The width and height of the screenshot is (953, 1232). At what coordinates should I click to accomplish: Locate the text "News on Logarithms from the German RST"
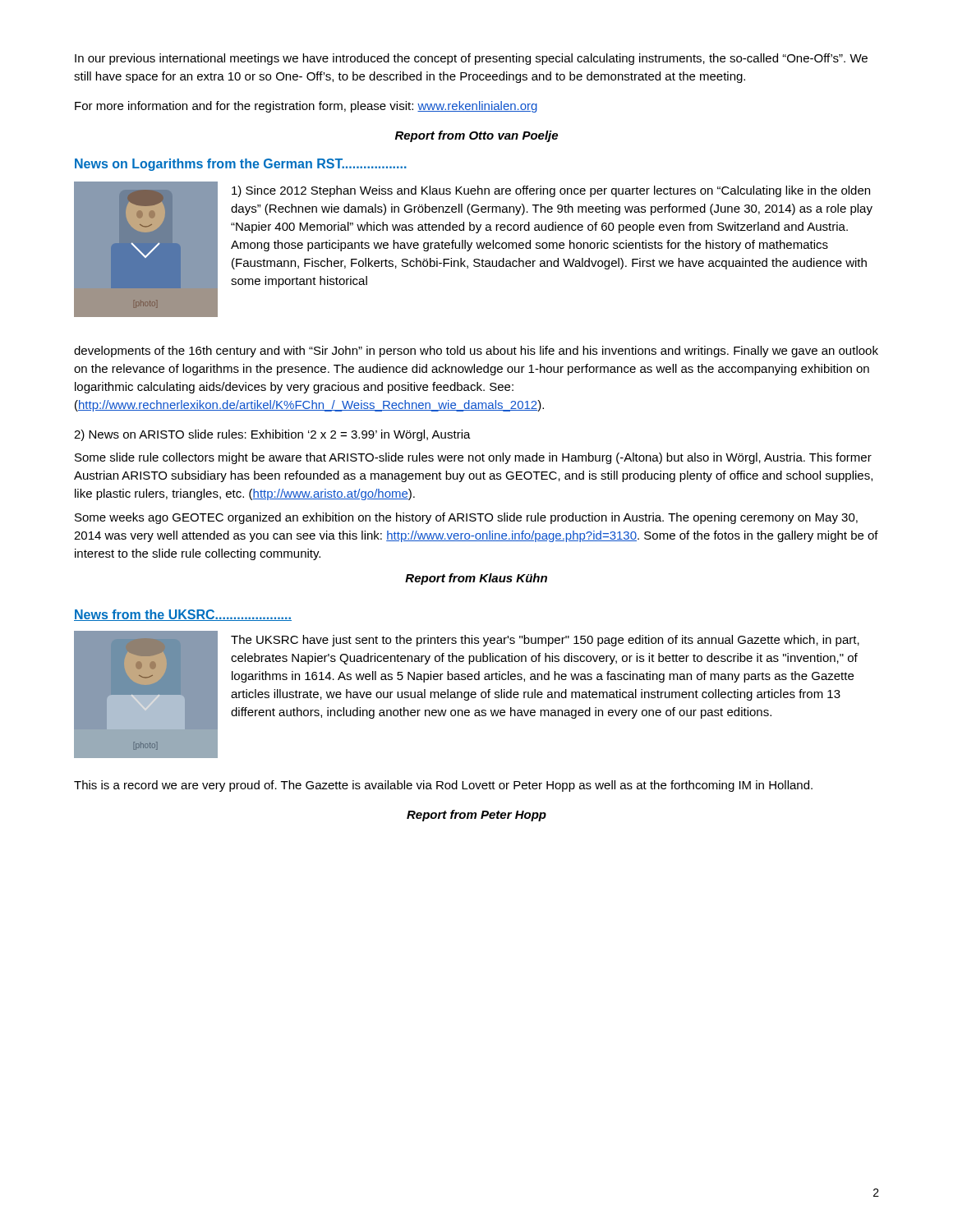(x=240, y=164)
